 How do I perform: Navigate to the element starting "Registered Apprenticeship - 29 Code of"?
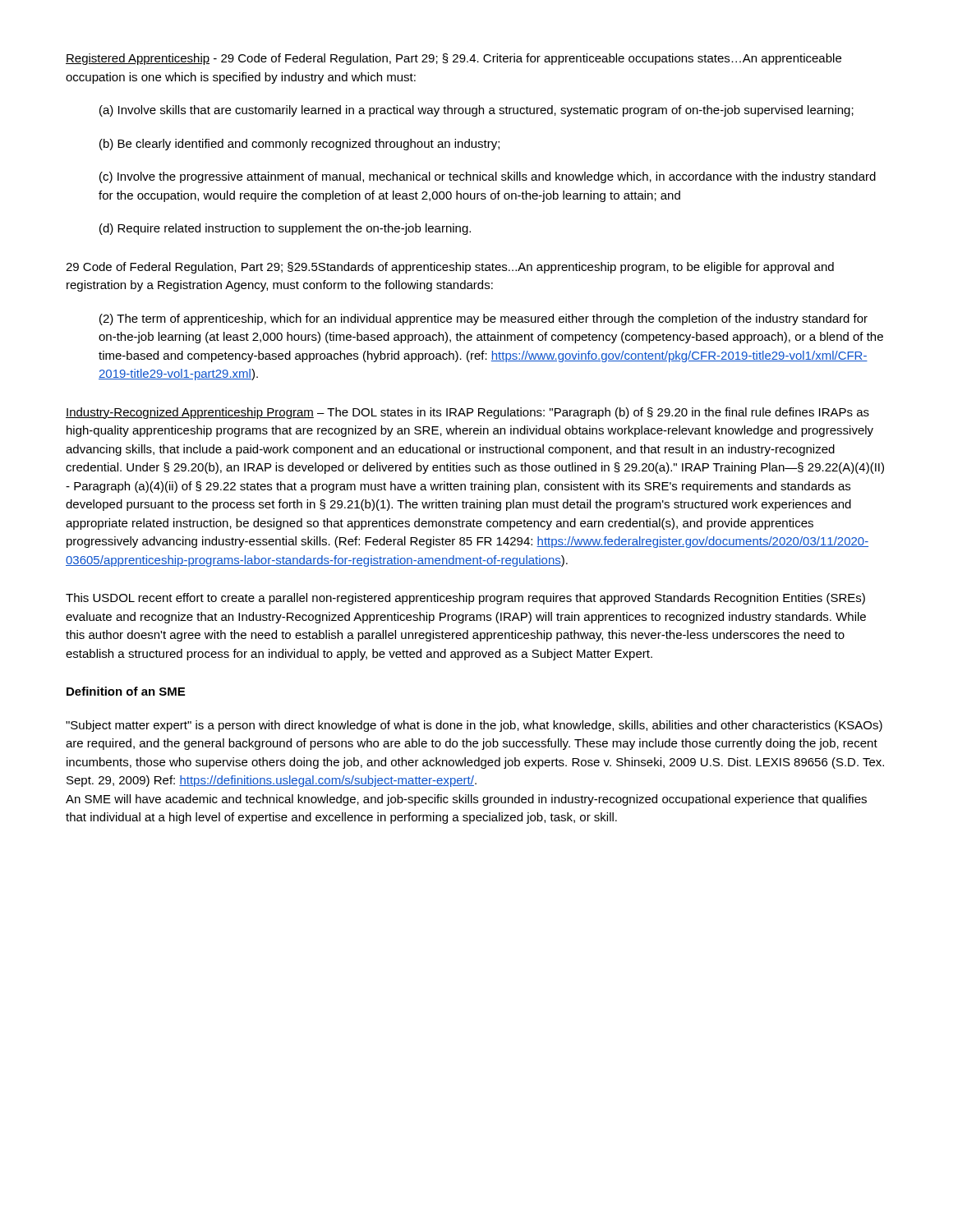(454, 67)
